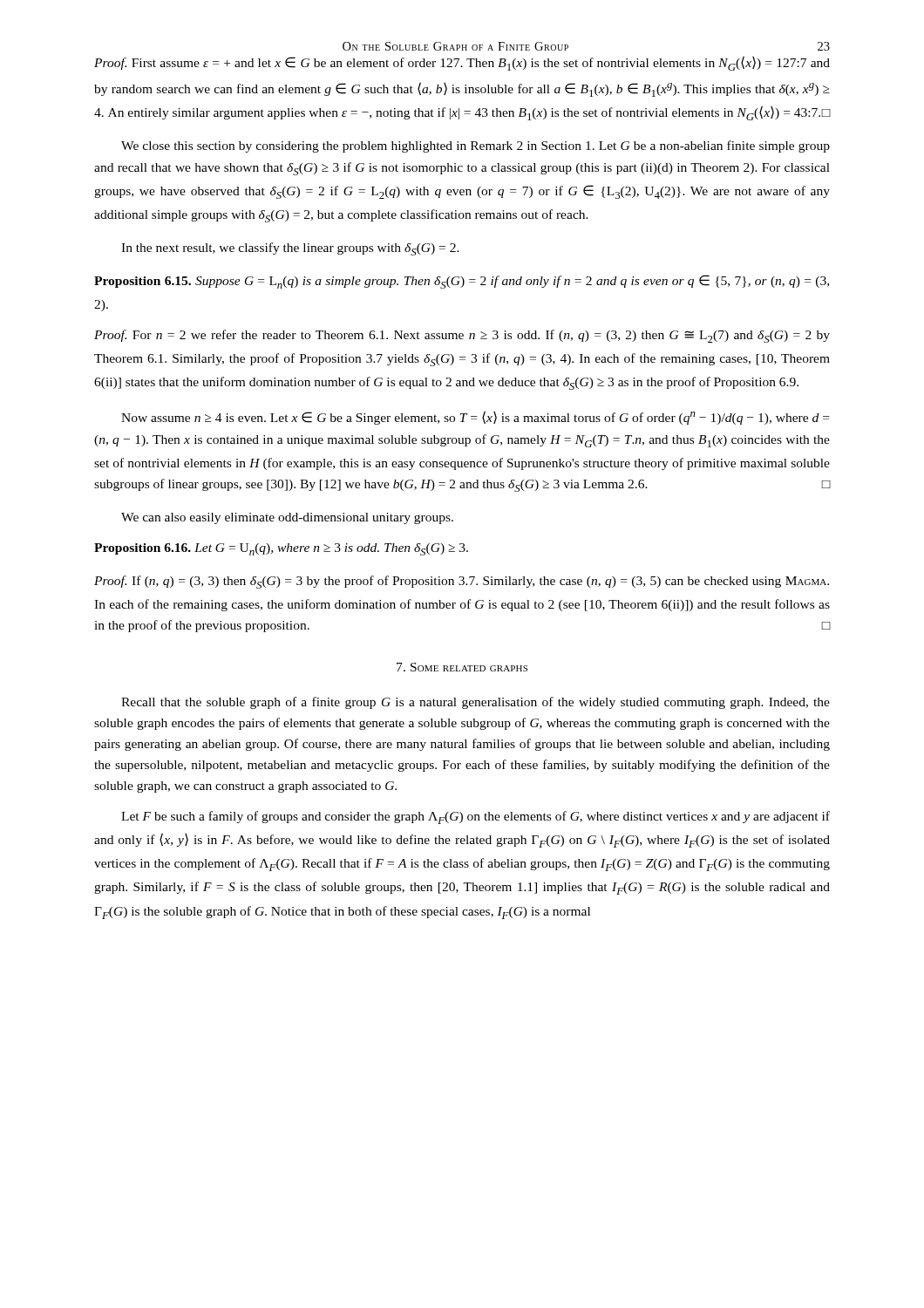The width and height of the screenshot is (924, 1308).
Task: Point to the text starting "Proof. If (n, q) = (3,"
Action: click(x=462, y=604)
